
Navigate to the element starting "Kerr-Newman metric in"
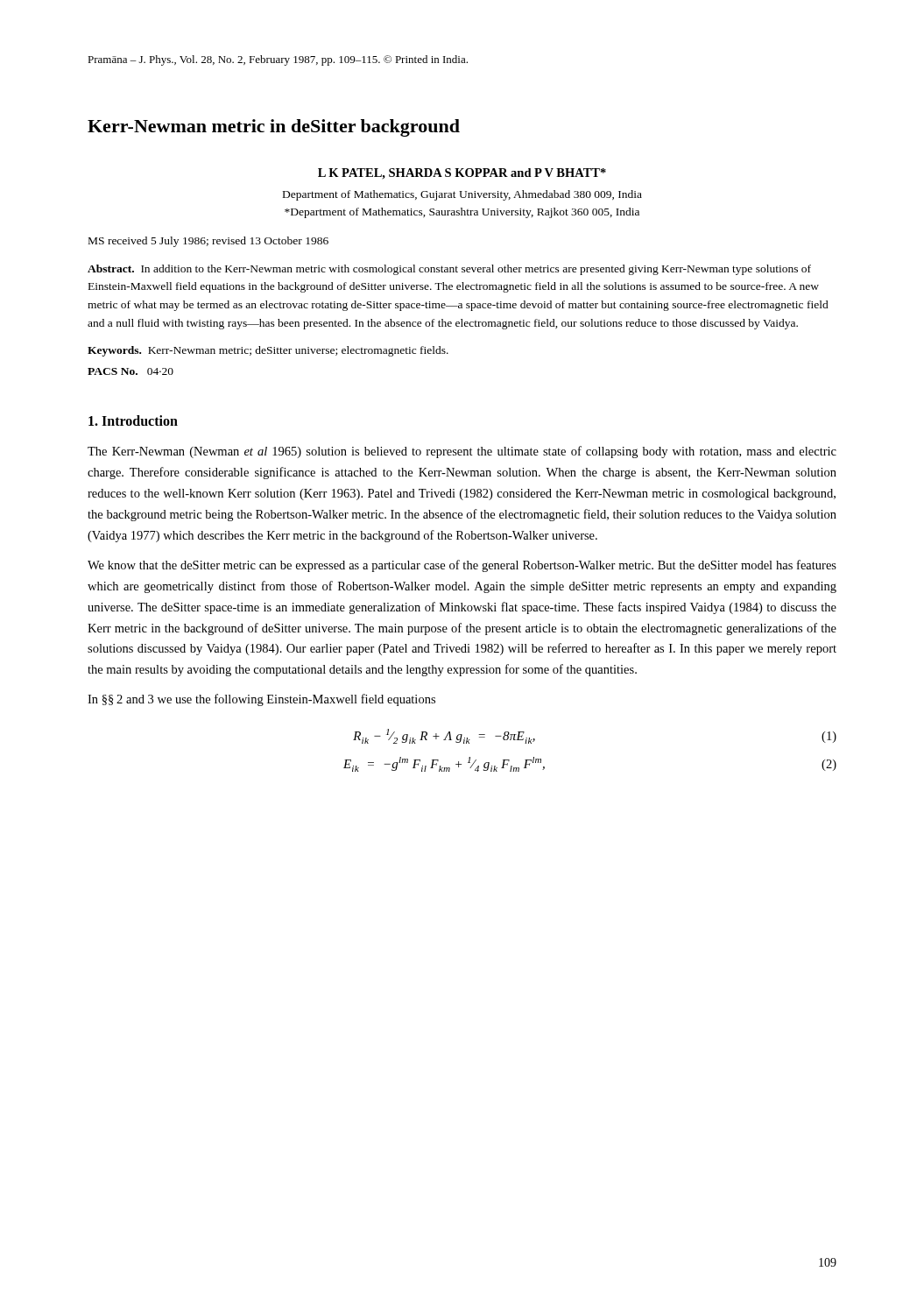pos(462,126)
